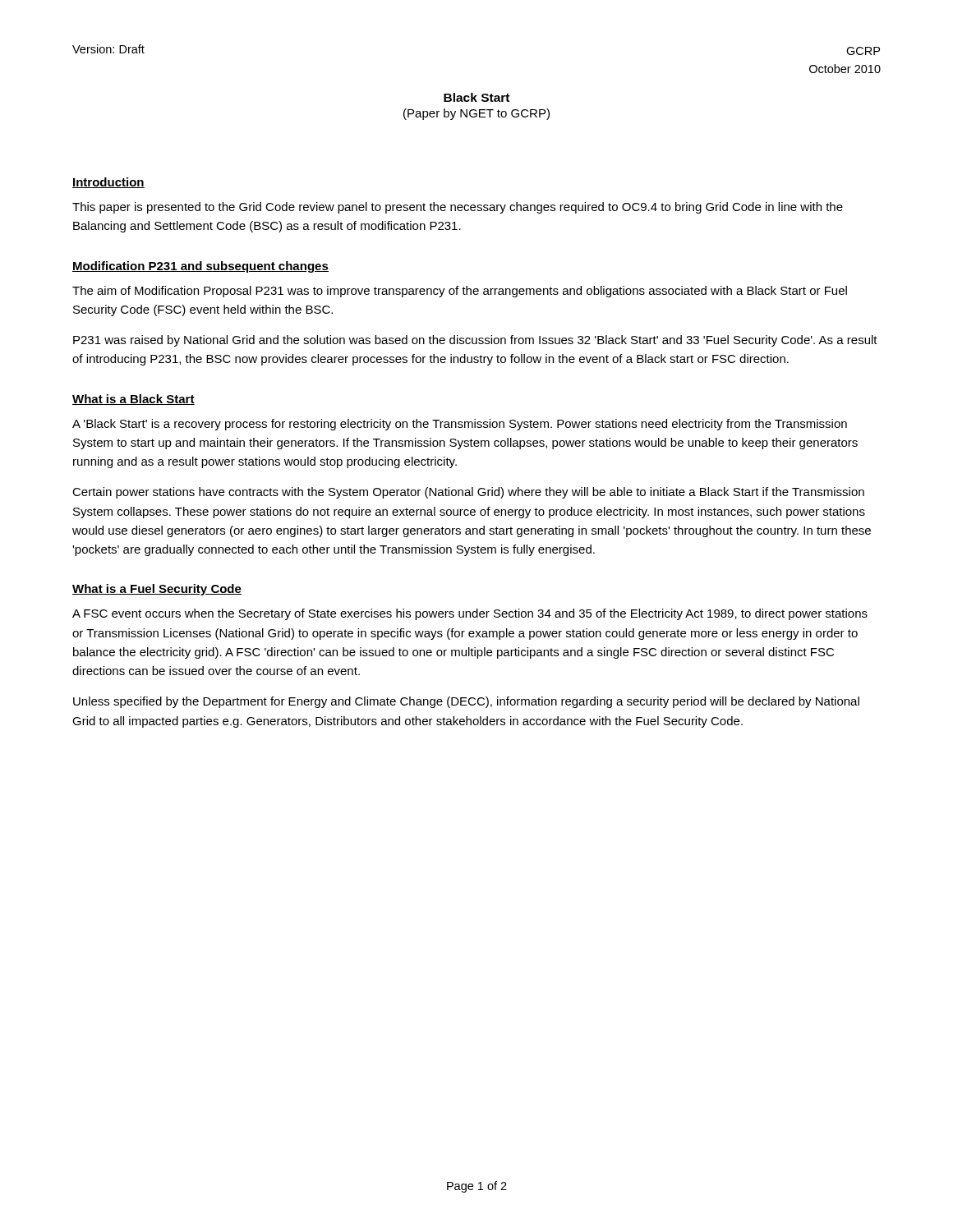Viewport: 953px width, 1232px height.
Task: Locate the text block that reads "Certain power stations have contracts with"
Action: click(472, 520)
